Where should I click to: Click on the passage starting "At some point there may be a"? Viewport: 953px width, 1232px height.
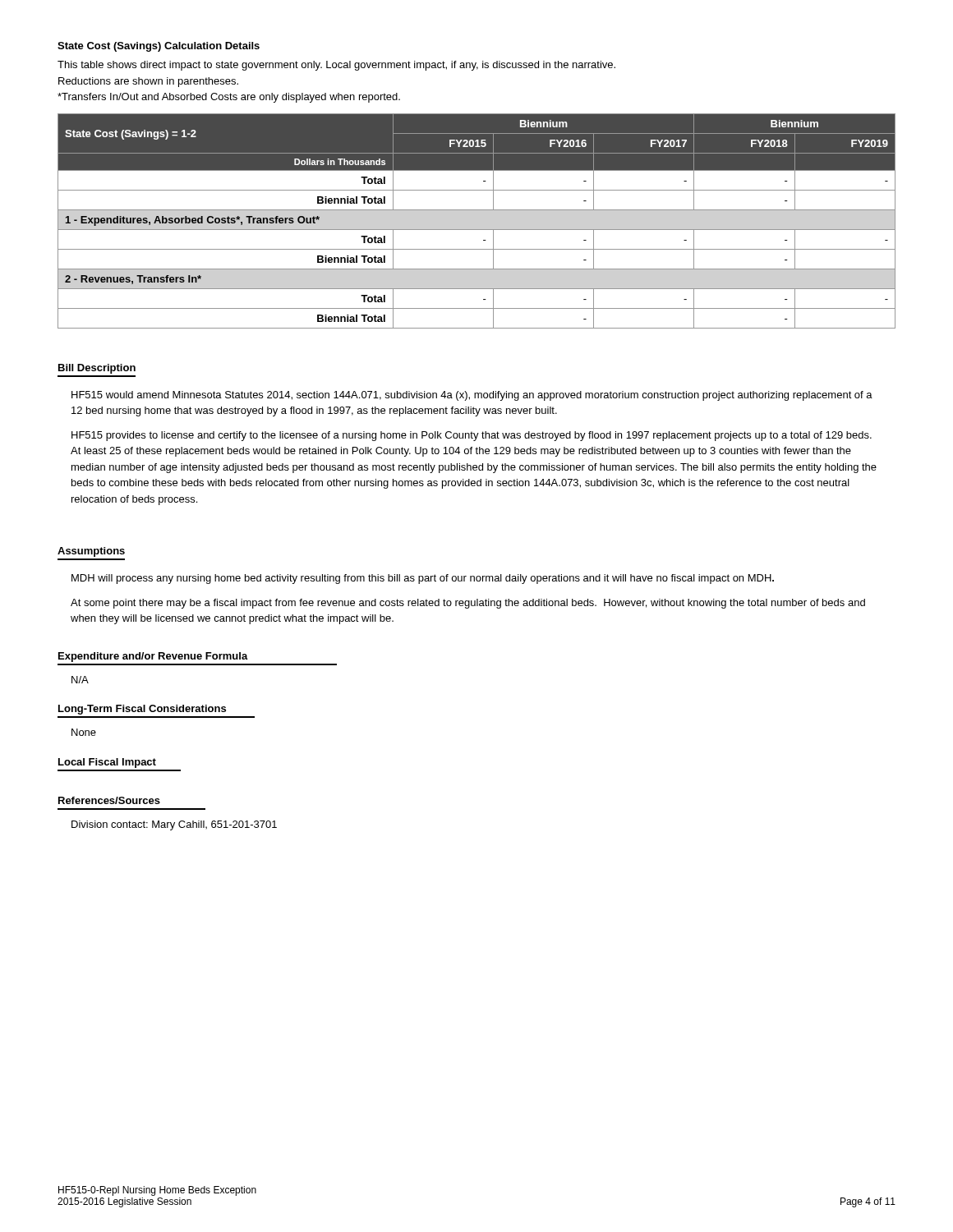point(468,610)
